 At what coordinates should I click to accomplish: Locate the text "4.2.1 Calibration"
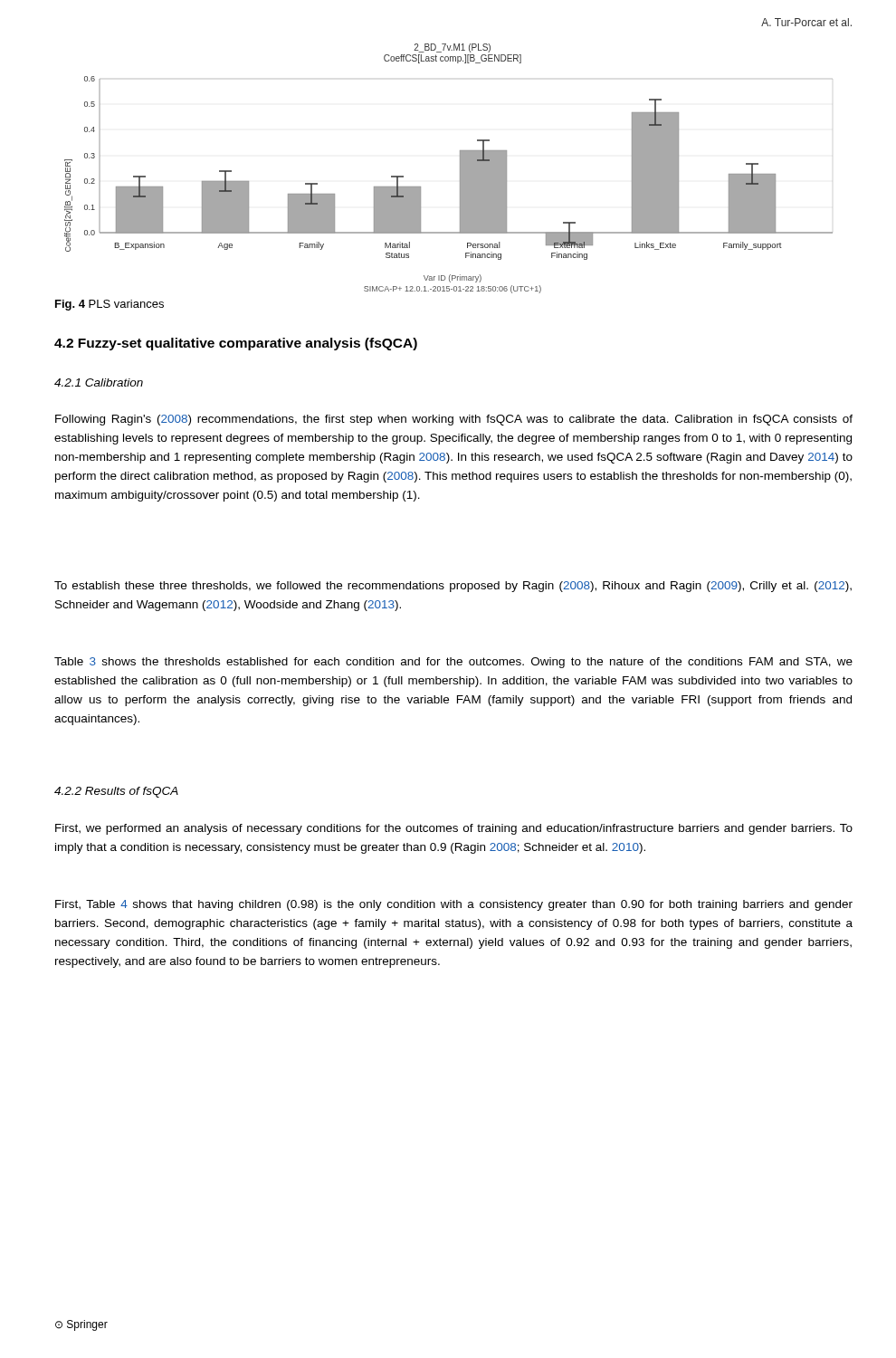[99, 383]
